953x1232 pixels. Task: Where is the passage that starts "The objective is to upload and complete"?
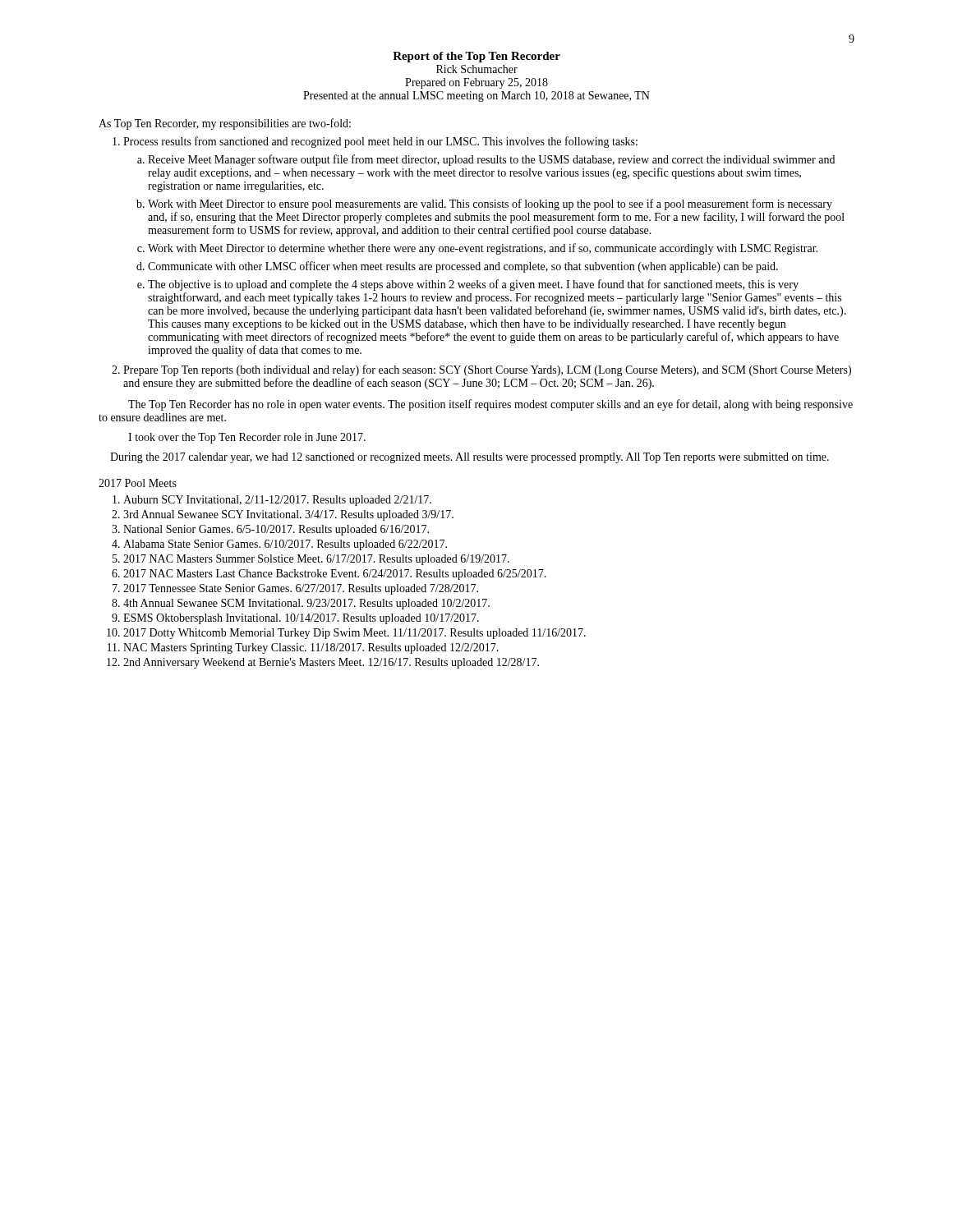pyautogui.click(x=497, y=317)
